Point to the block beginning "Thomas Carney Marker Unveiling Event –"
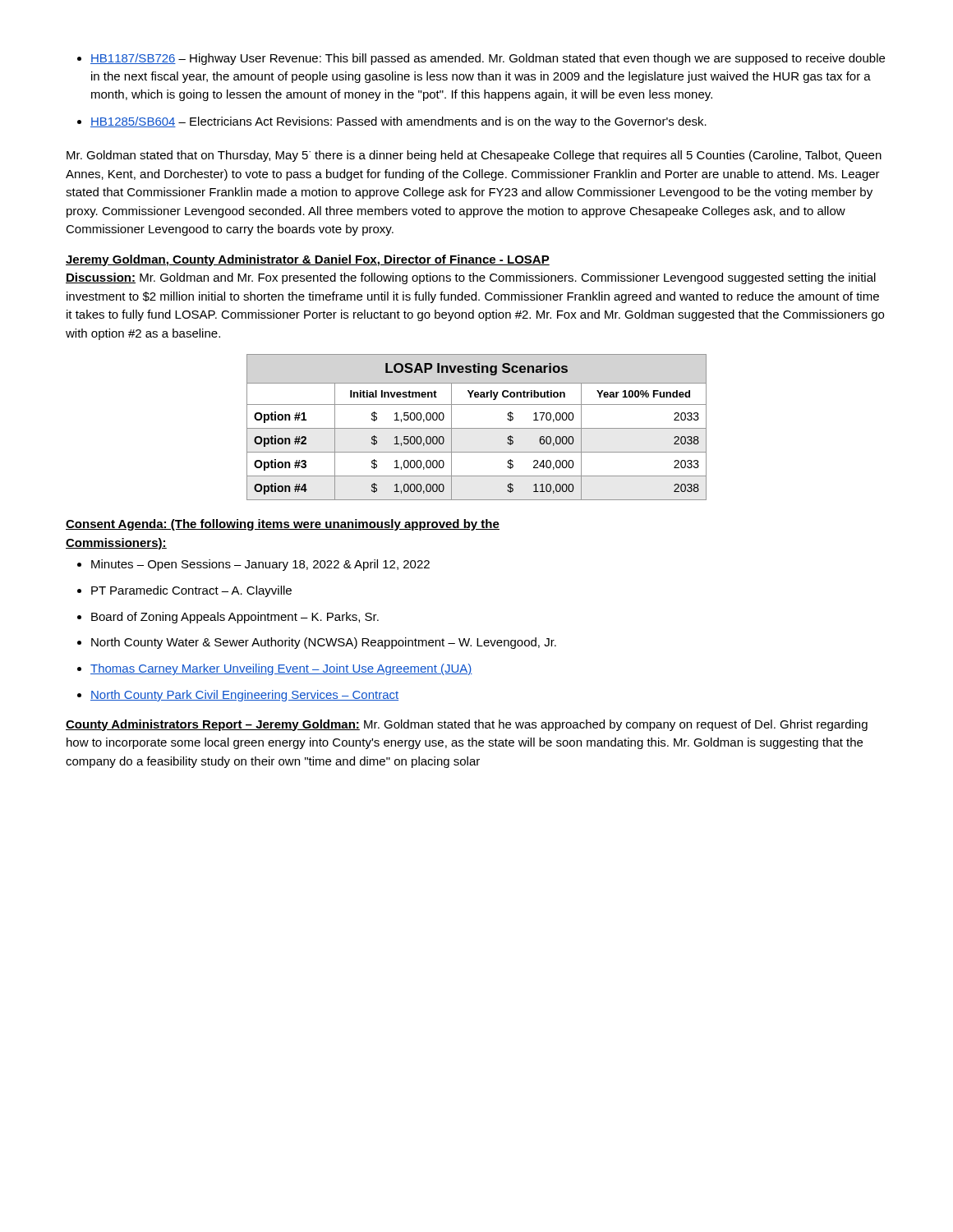This screenshot has height=1232, width=953. [x=476, y=668]
